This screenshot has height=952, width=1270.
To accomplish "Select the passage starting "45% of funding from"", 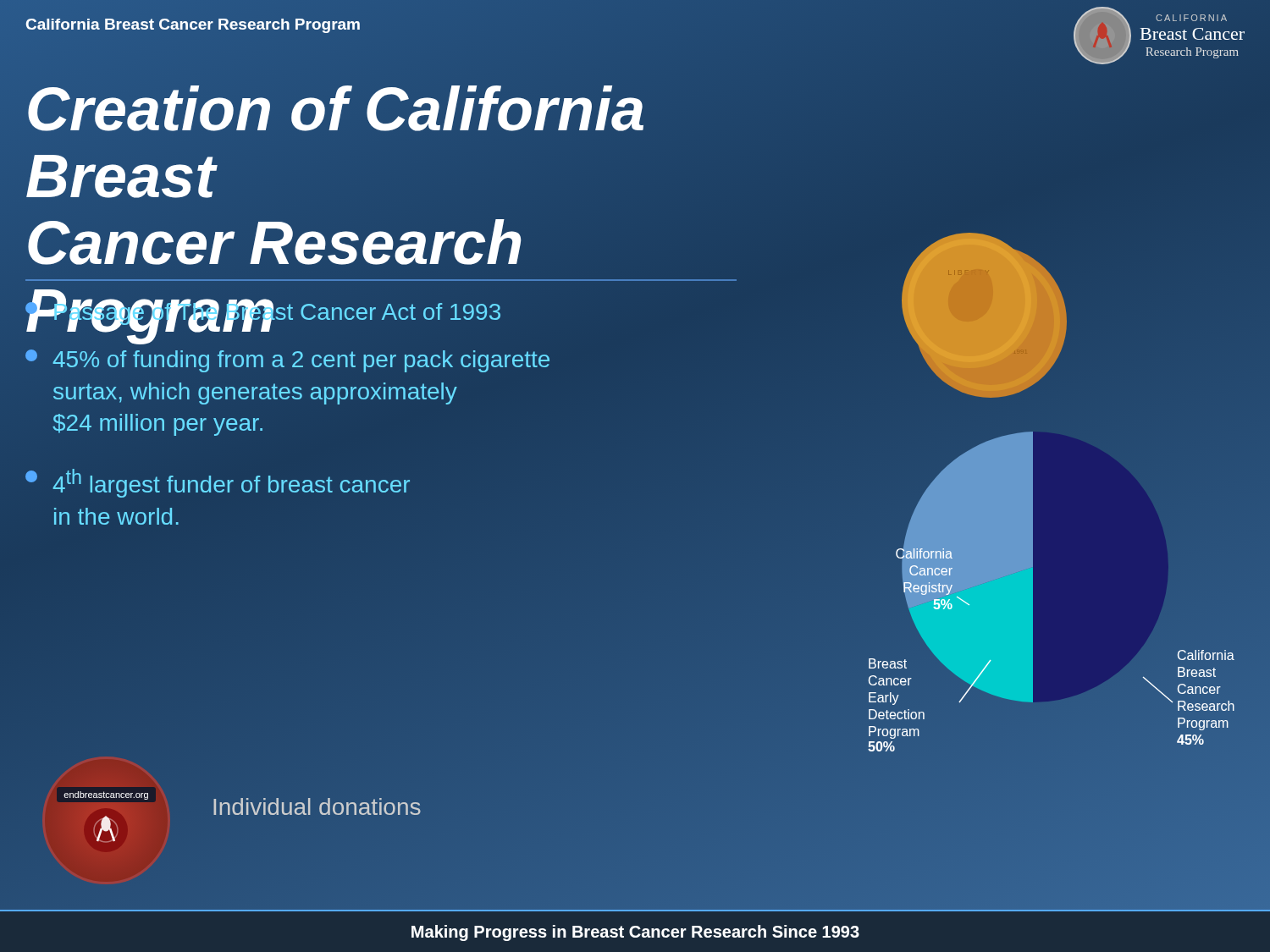I will point(288,391).
